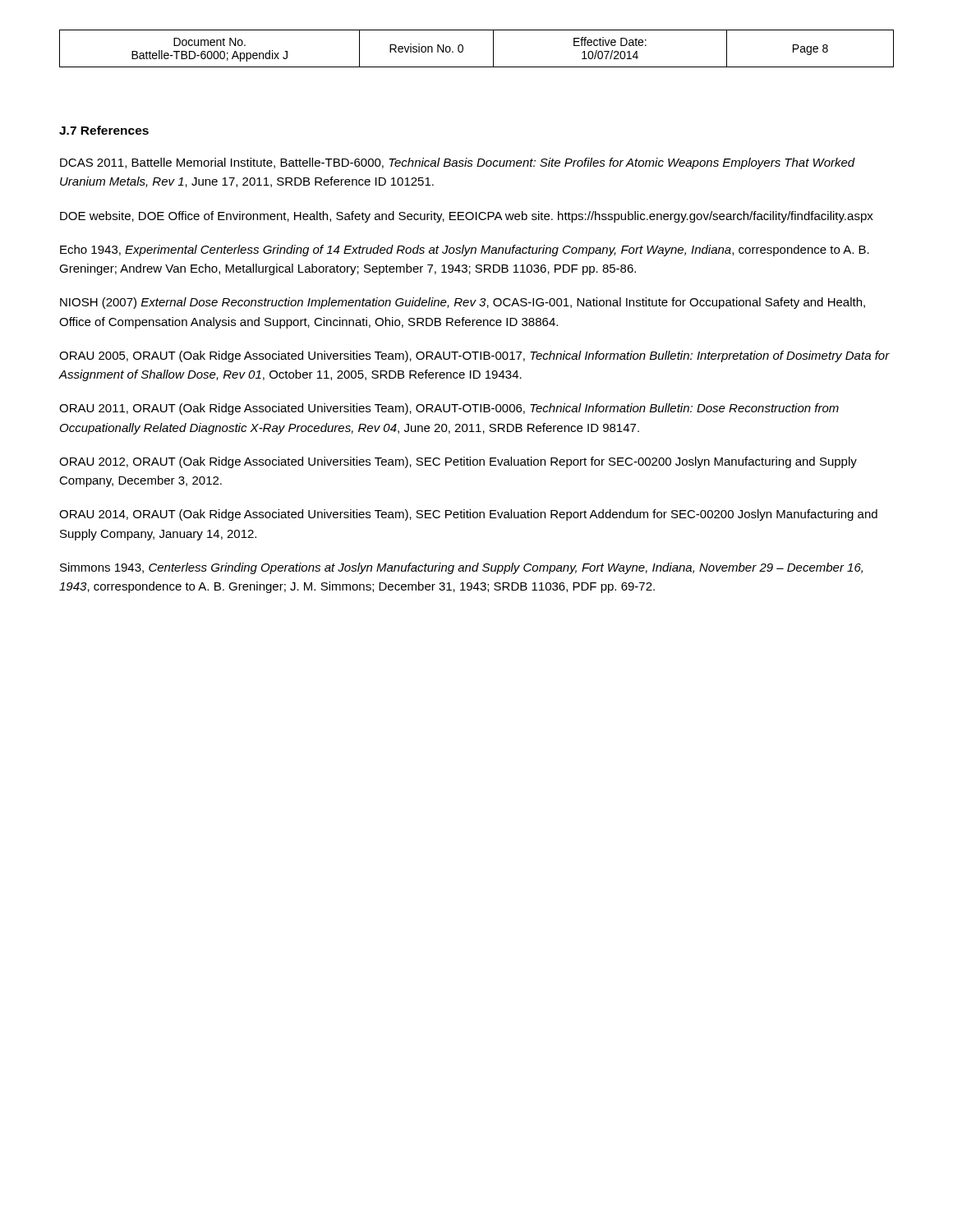Image resolution: width=953 pixels, height=1232 pixels.
Task: Click on the table containing "Page 8"
Action: click(476, 48)
